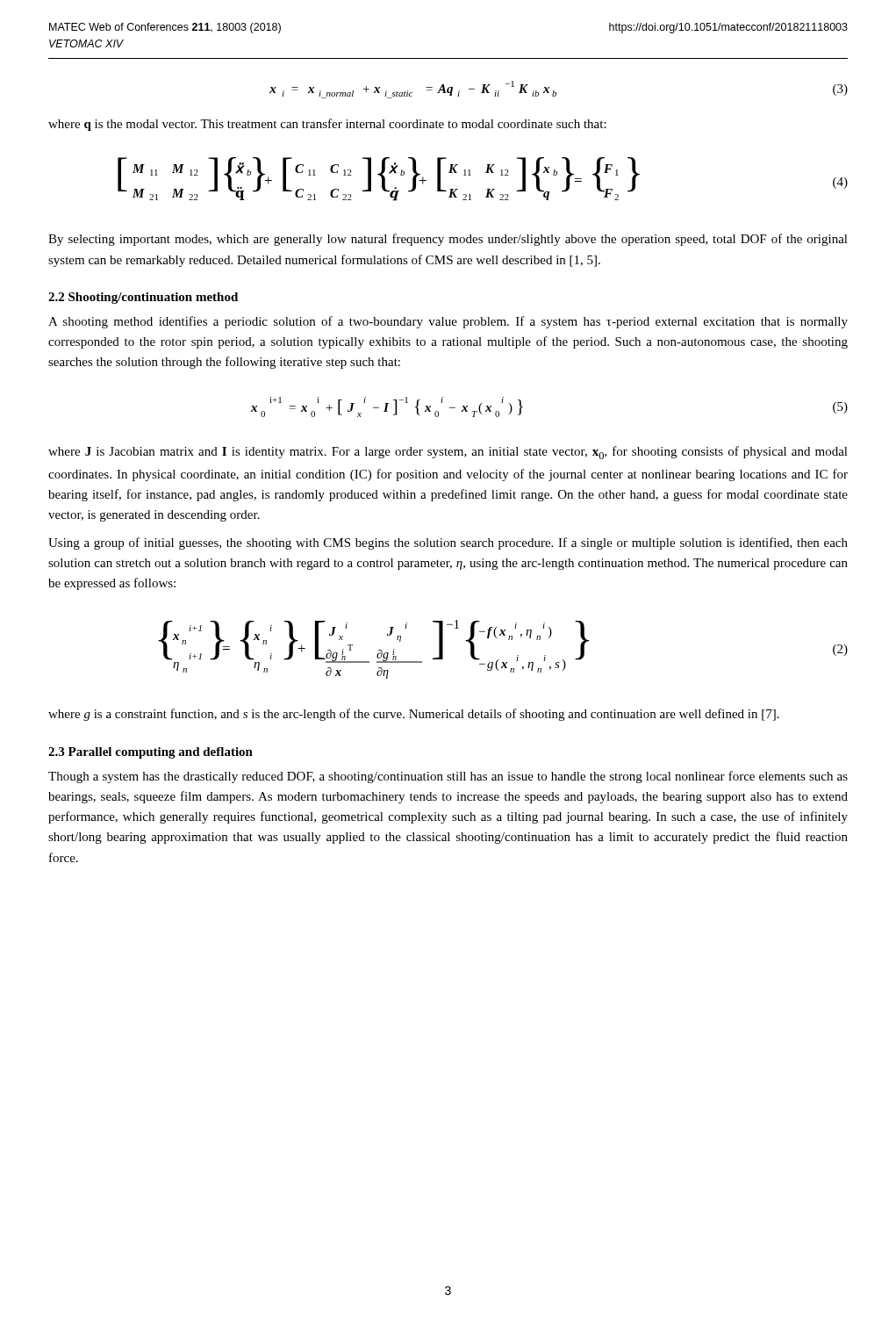Point to "2.3 Parallel computing and deflation"
The height and width of the screenshot is (1317, 896).
pos(150,751)
